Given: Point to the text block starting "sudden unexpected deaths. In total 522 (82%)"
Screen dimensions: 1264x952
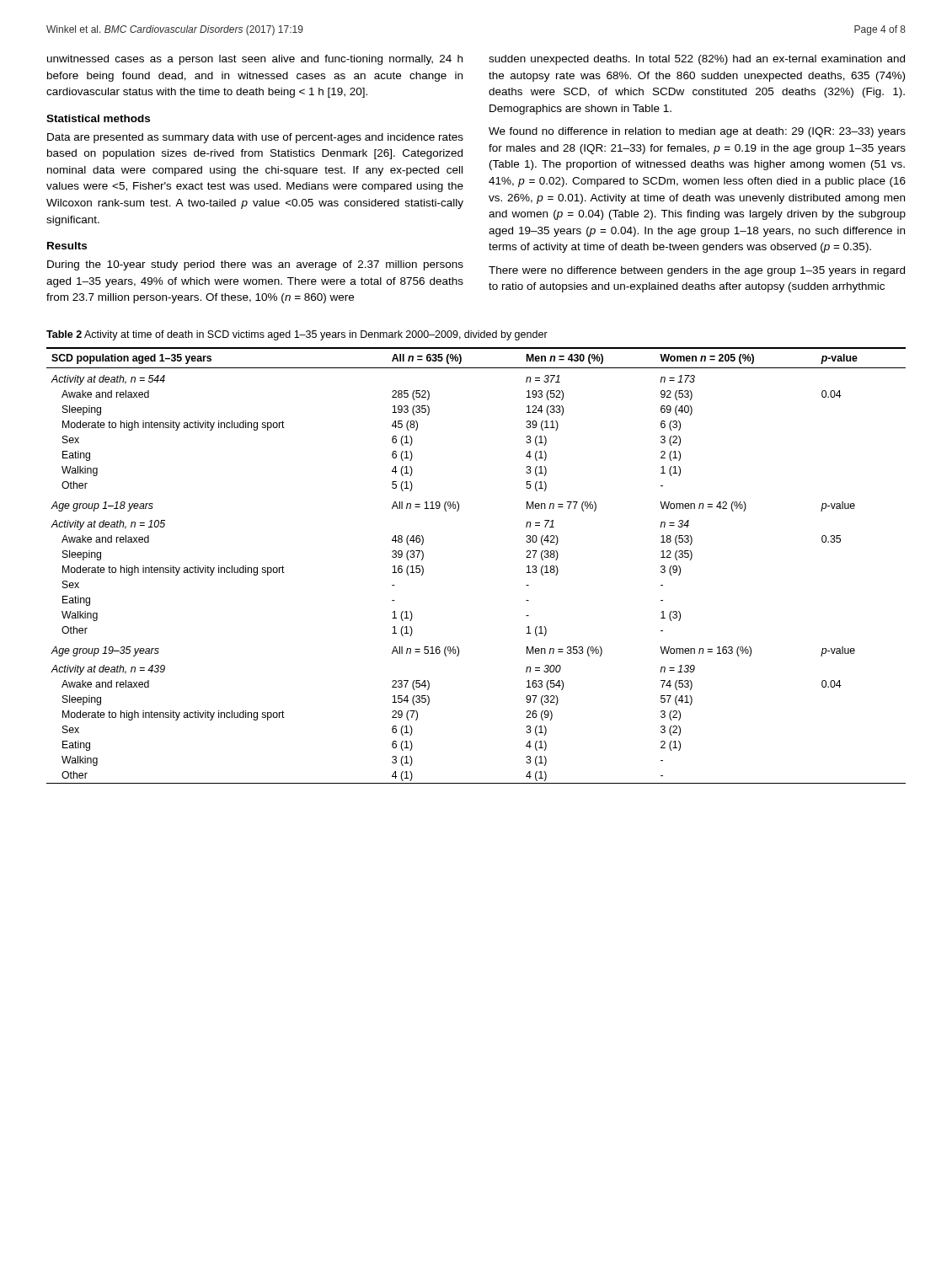Looking at the screenshot, I should (x=697, y=173).
